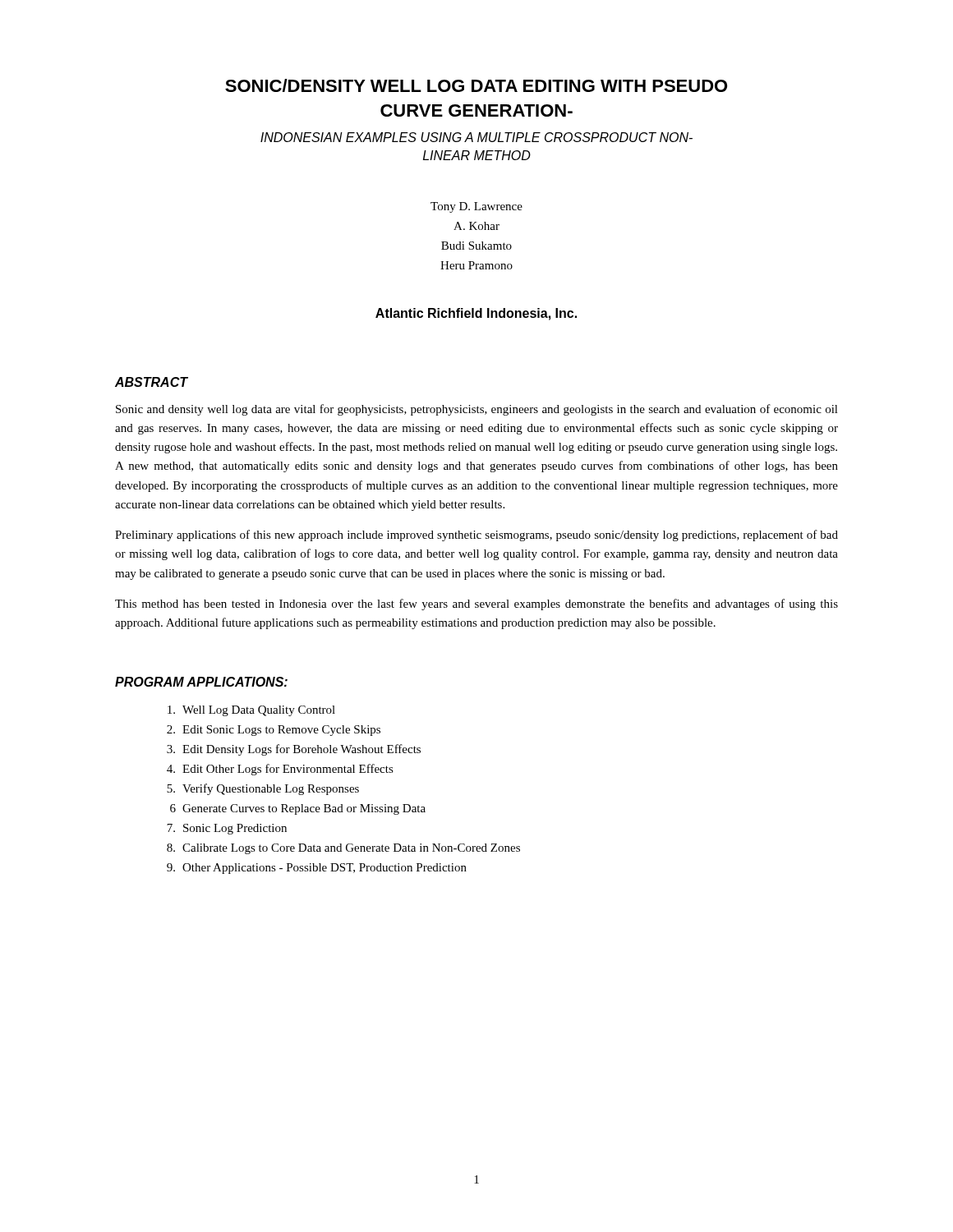The height and width of the screenshot is (1232, 953).
Task: Find the block on this page that starts "This method has been tested in Indonesia over"
Action: click(x=476, y=613)
